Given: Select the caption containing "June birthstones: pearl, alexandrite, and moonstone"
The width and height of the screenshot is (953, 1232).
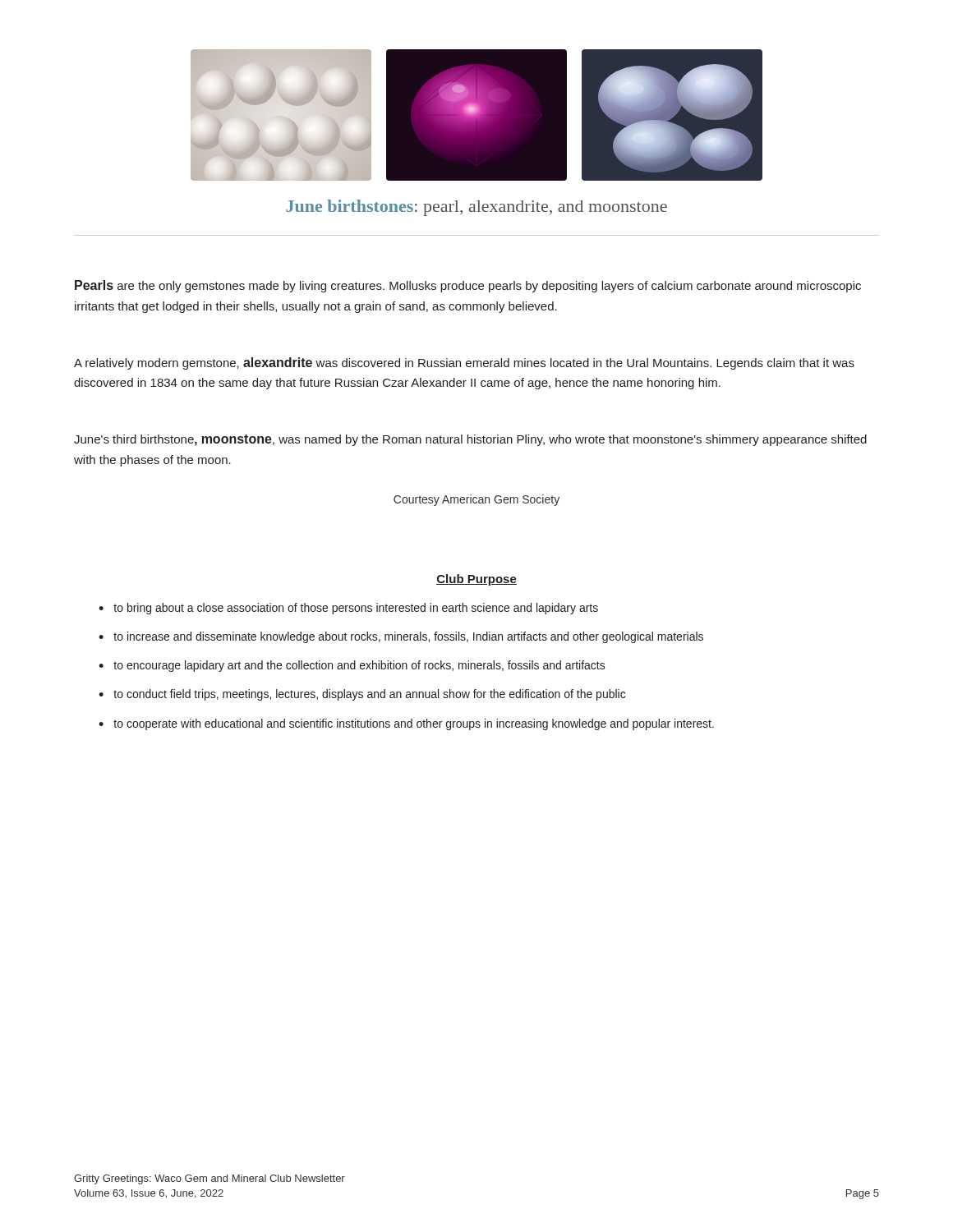Looking at the screenshot, I should tap(476, 206).
